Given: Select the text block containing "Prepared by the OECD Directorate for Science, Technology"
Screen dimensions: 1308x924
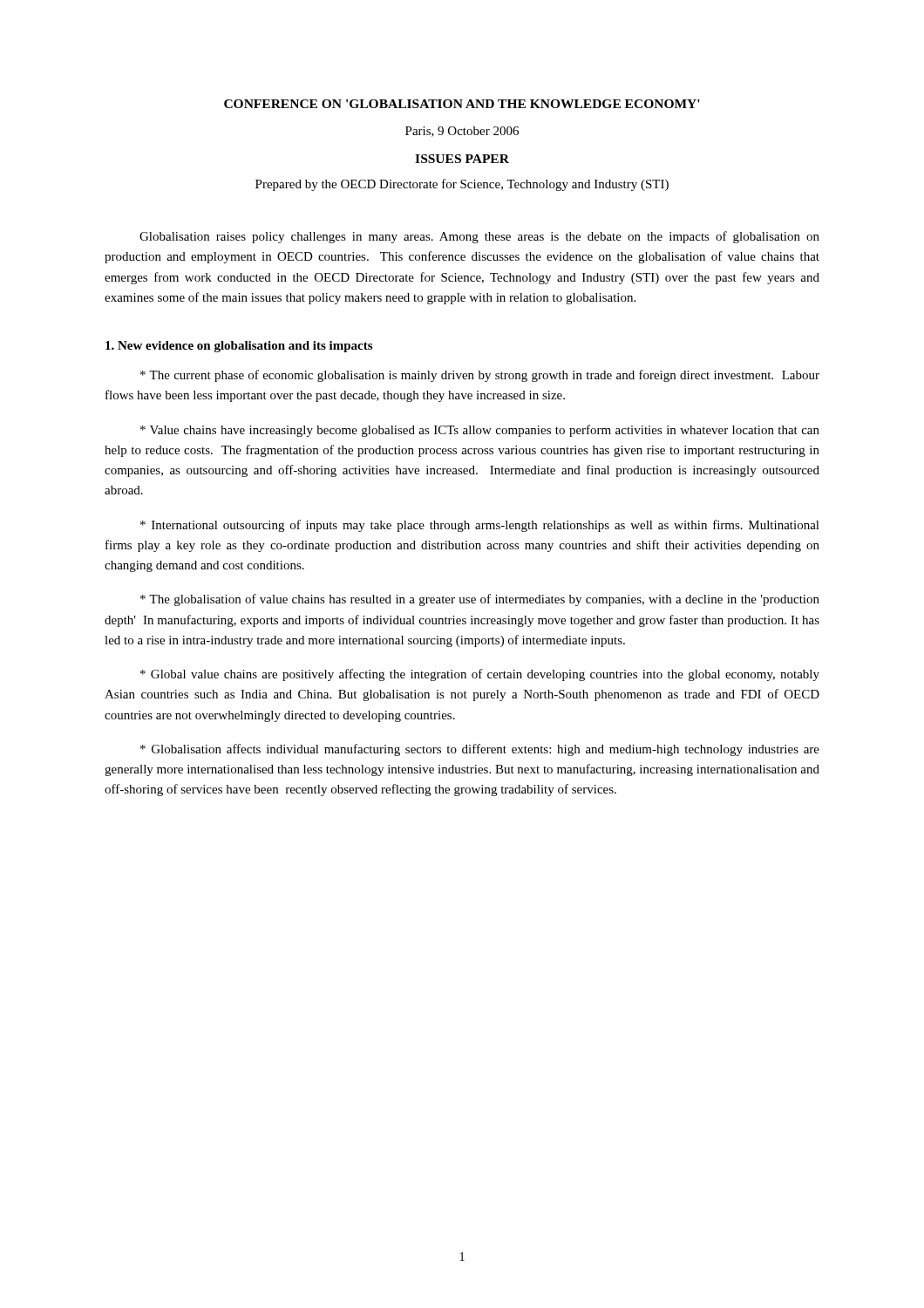Looking at the screenshot, I should [462, 184].
